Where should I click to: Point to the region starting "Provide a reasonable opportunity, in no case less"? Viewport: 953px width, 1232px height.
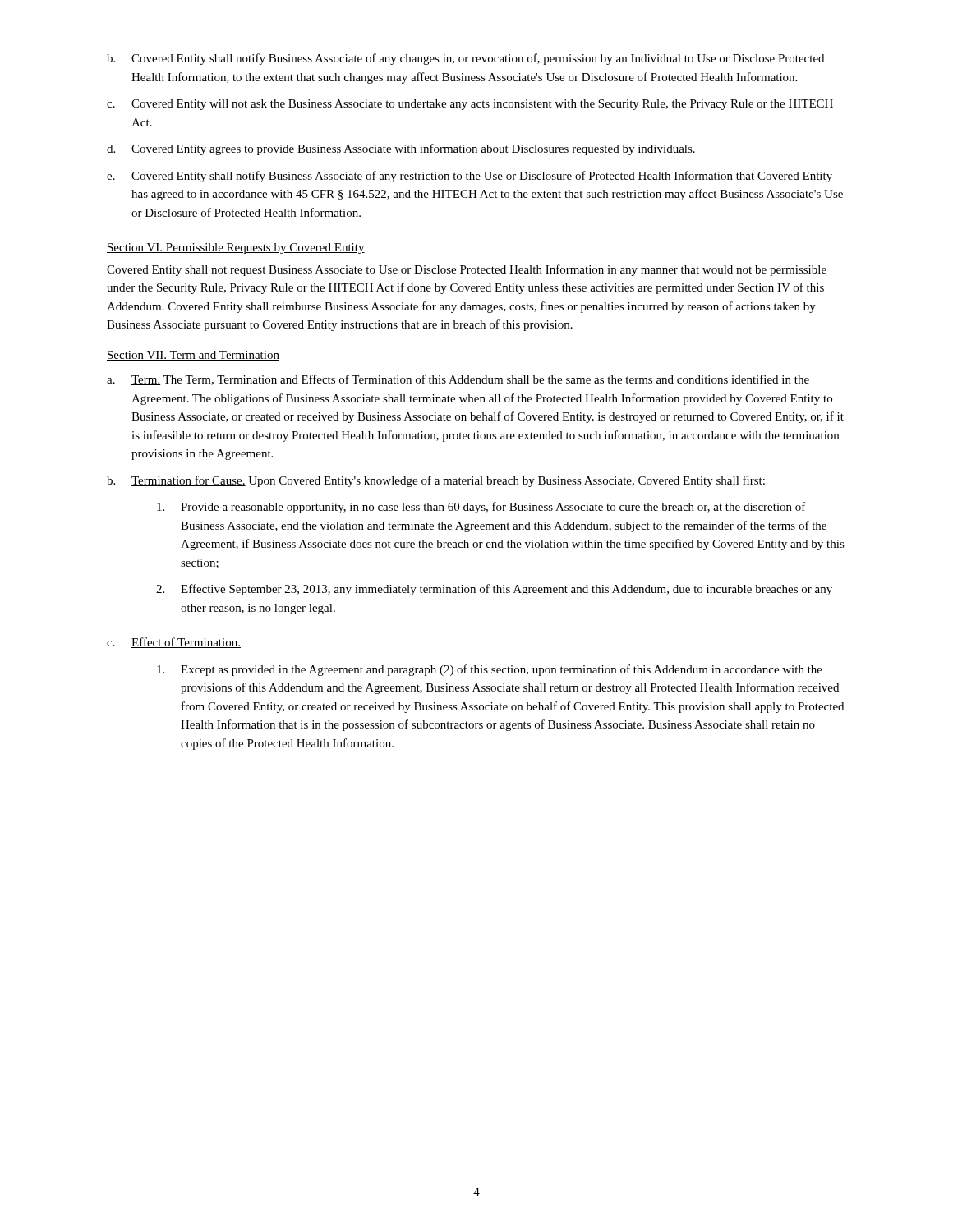(501, 535)
